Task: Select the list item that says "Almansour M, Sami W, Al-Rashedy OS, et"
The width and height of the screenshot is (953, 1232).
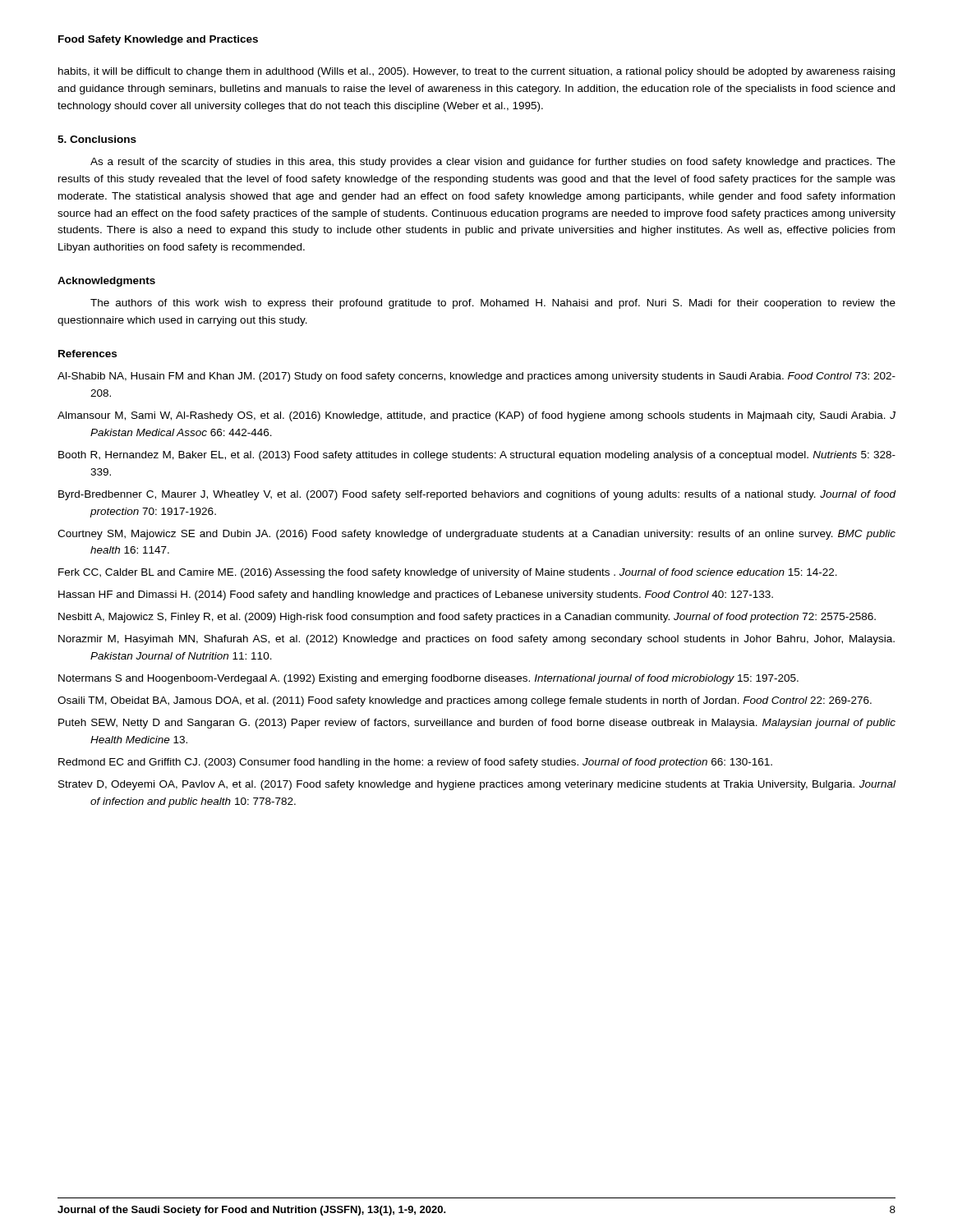Action: pos(476,425)
